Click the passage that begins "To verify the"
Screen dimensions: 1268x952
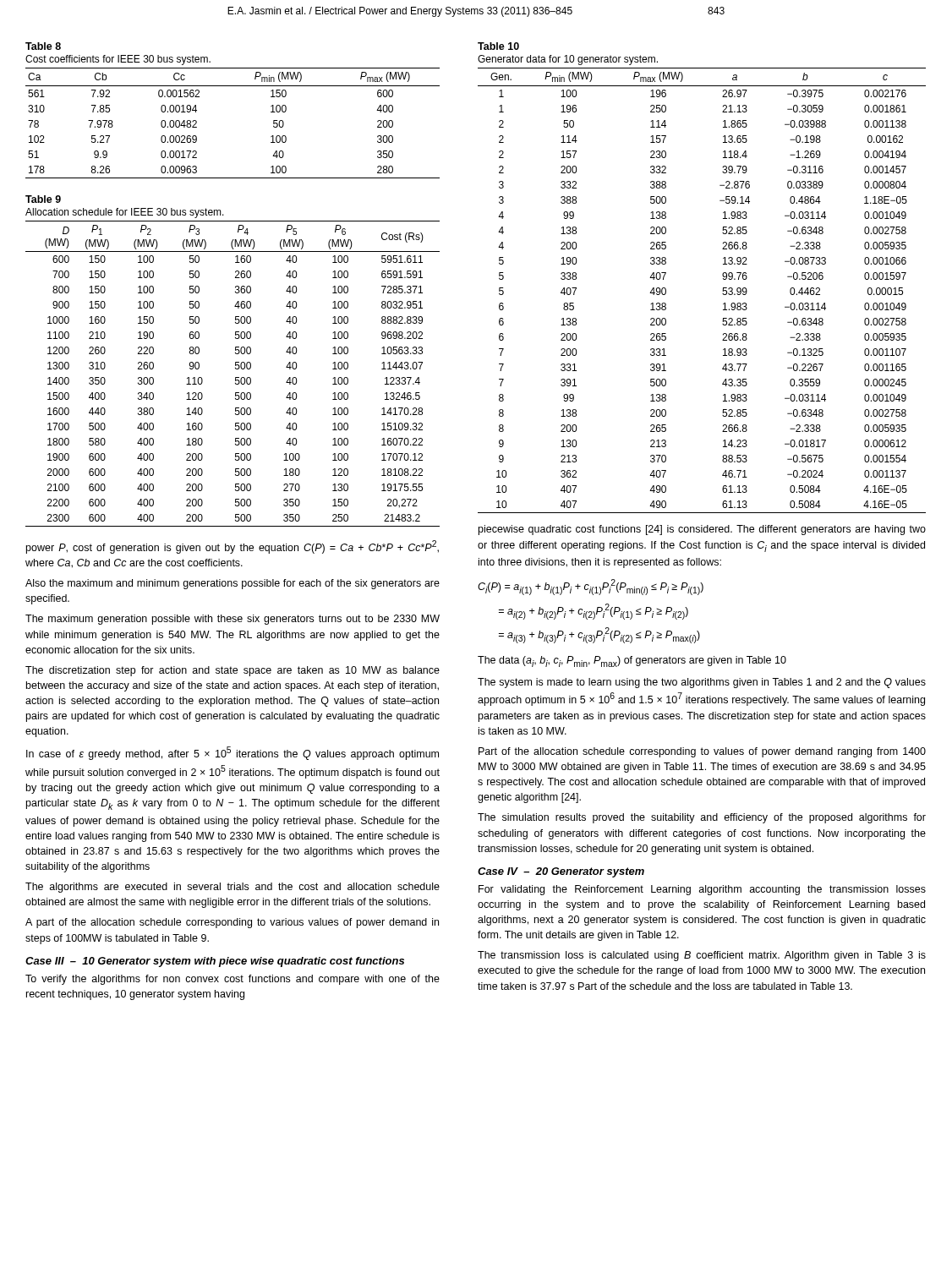tap(232, 986)
